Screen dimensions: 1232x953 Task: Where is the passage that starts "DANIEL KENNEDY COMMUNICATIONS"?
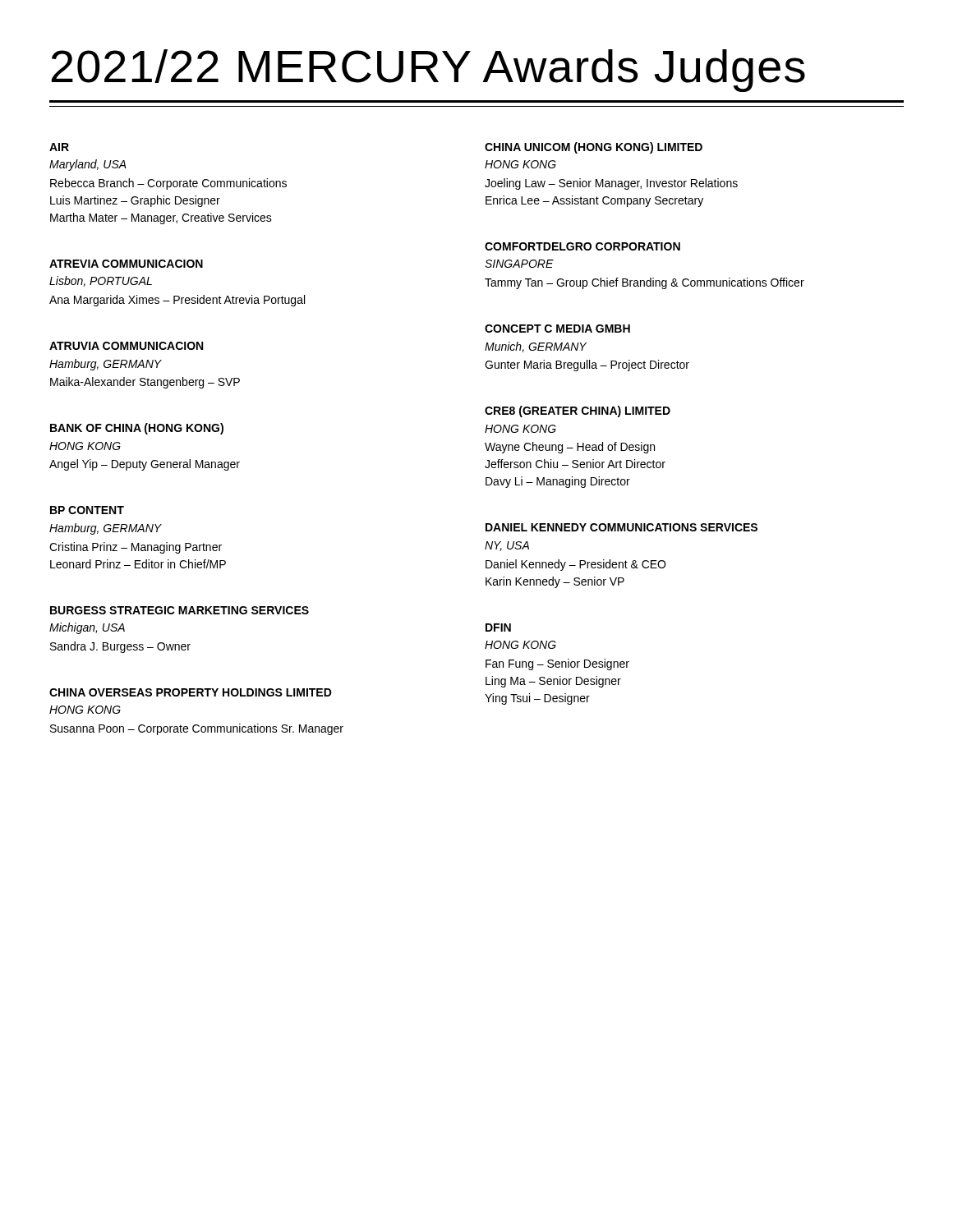[x=622, y=527]
